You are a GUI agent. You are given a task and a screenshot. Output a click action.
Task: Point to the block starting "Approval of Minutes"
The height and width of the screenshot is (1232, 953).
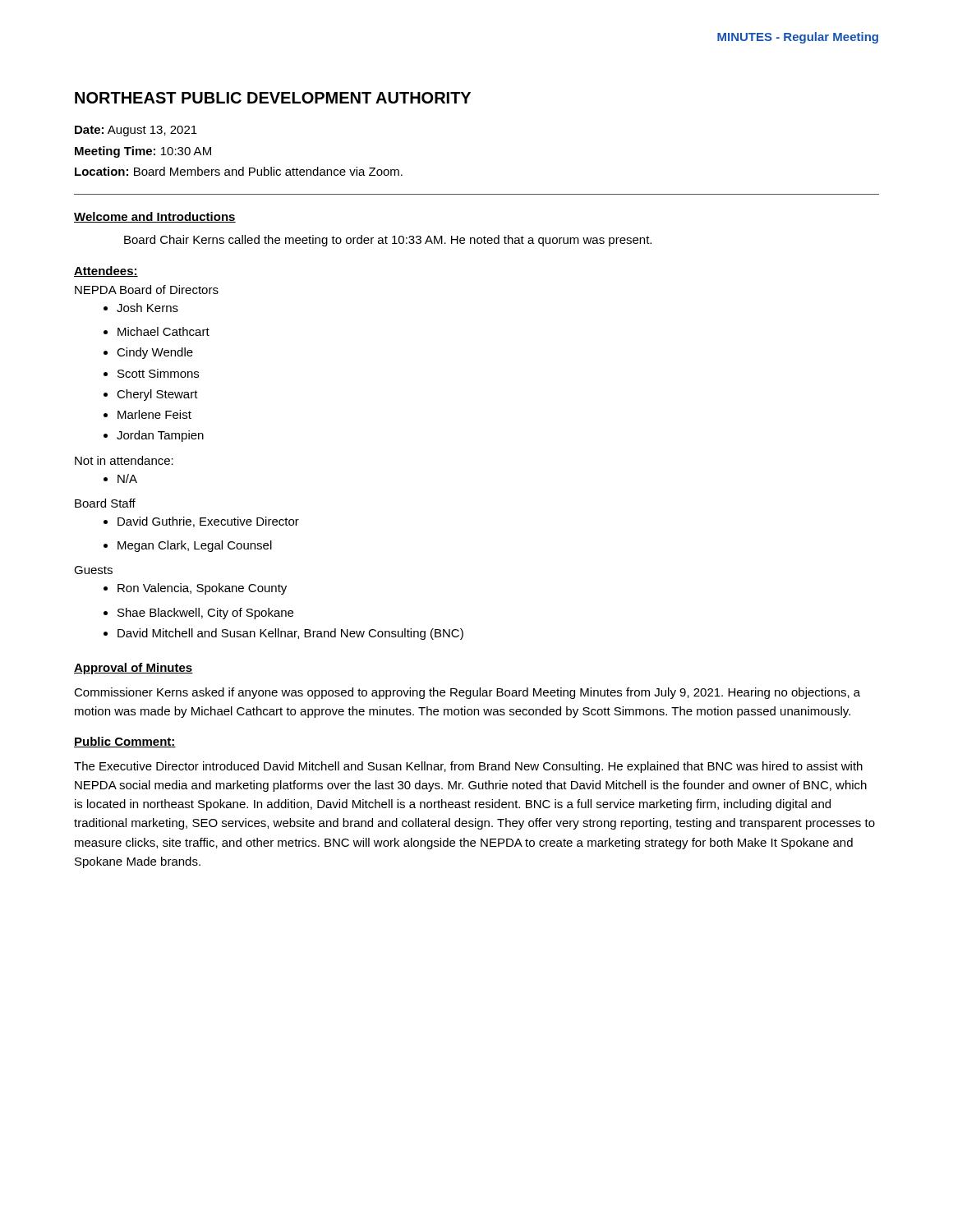coord(133,667)
